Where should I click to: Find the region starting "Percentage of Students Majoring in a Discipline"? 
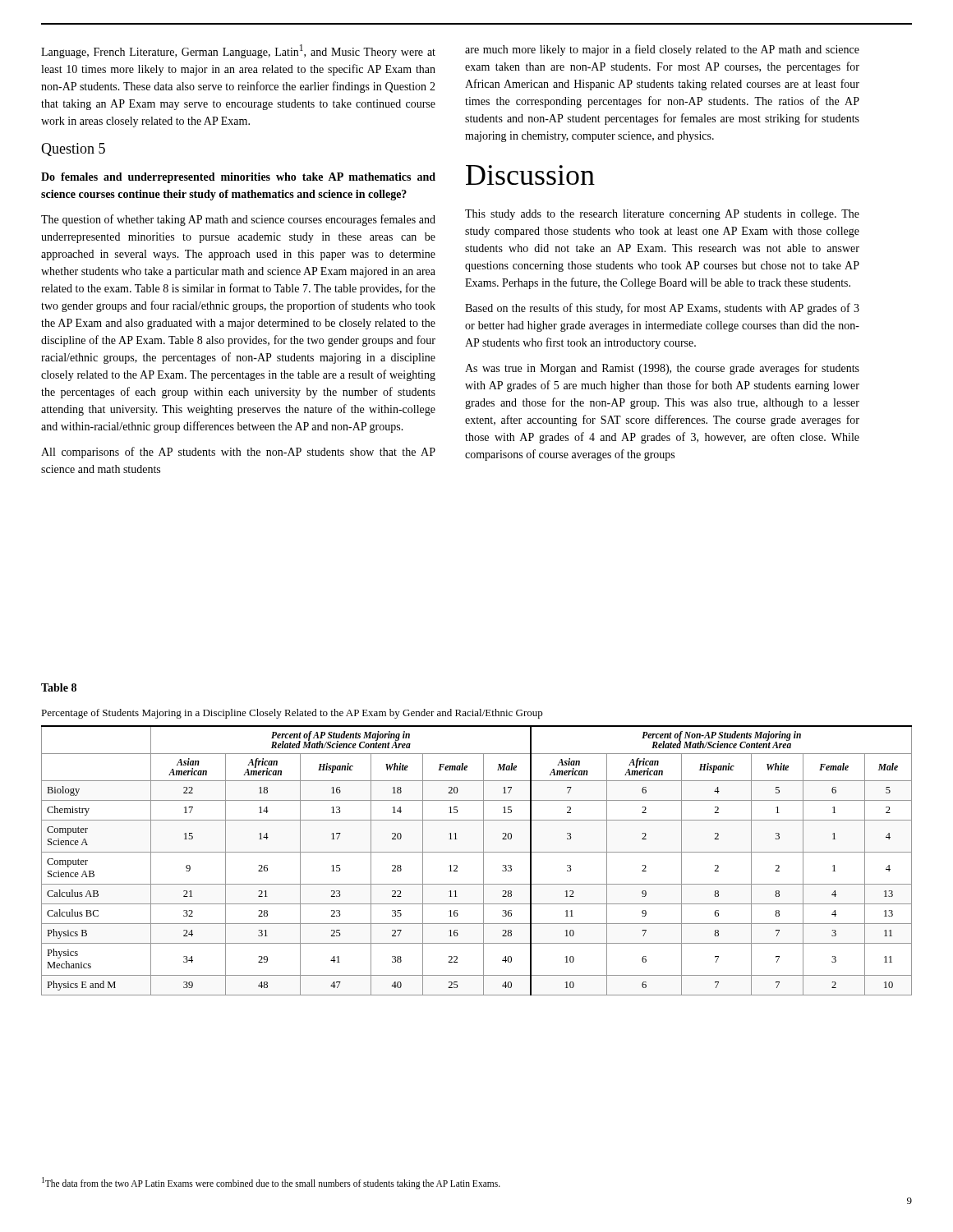click(476, 713)
